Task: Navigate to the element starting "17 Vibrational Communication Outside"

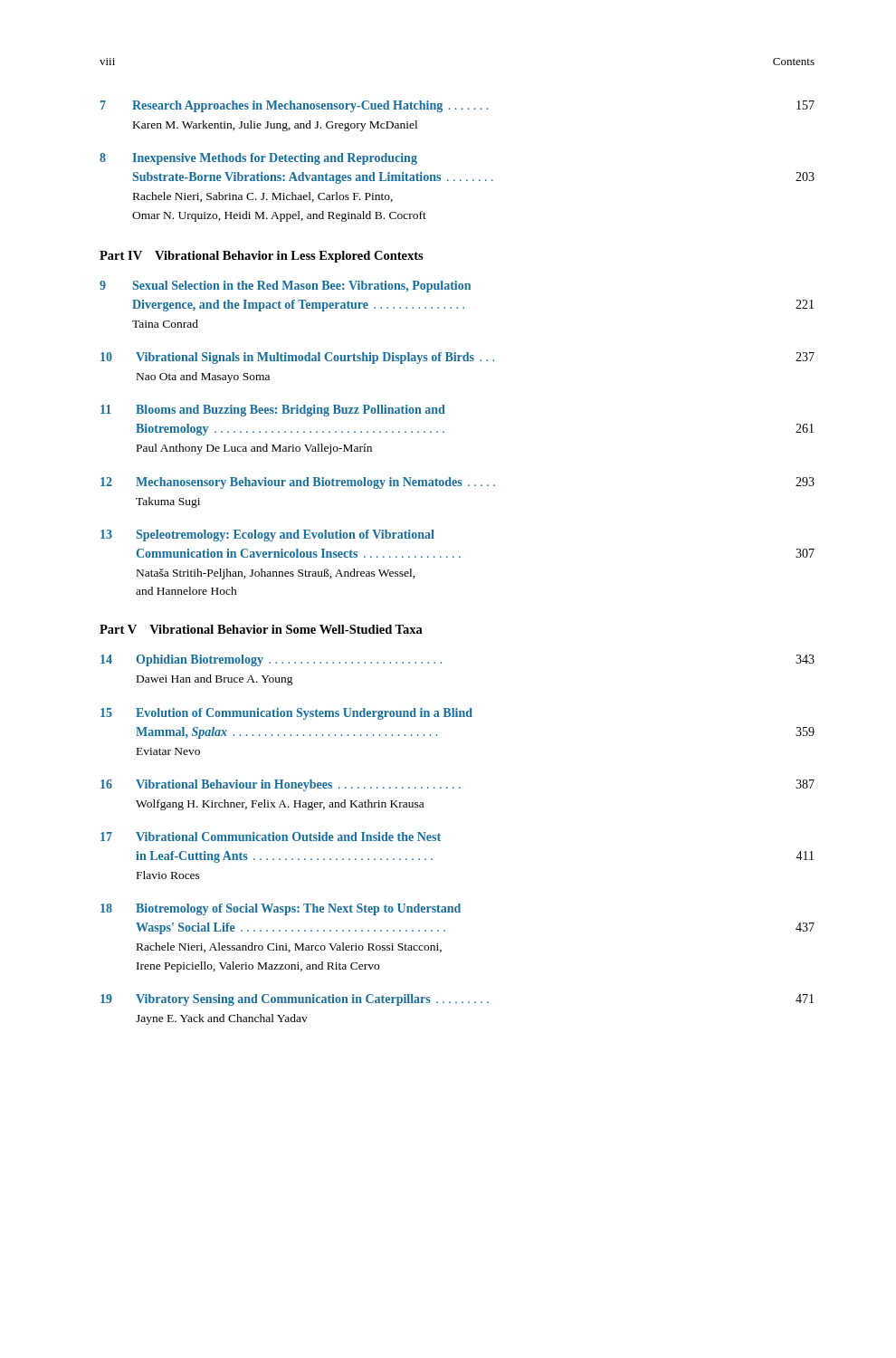Action: click(271, 837)
